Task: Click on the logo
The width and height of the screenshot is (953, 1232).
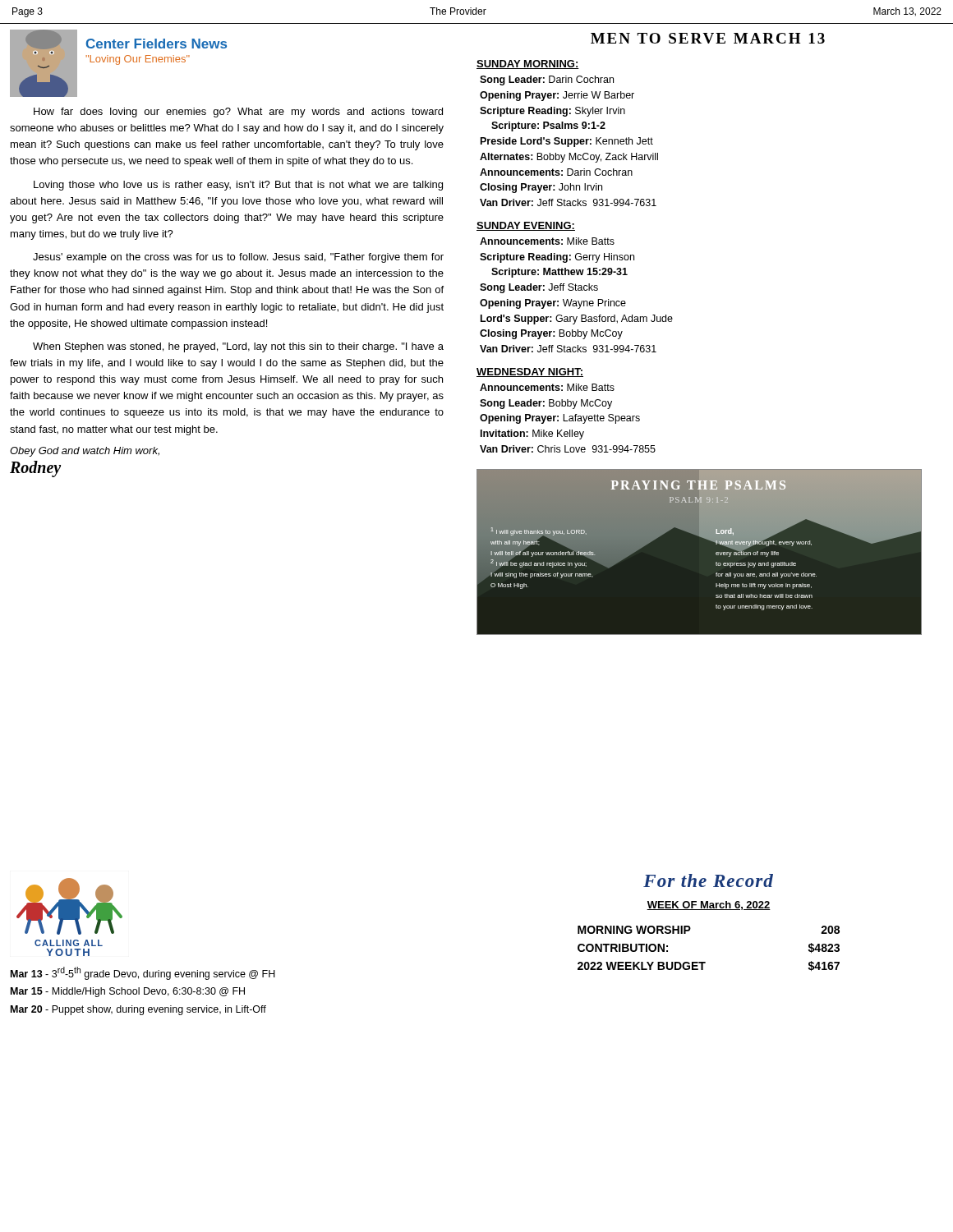Action: pos(69,914)
